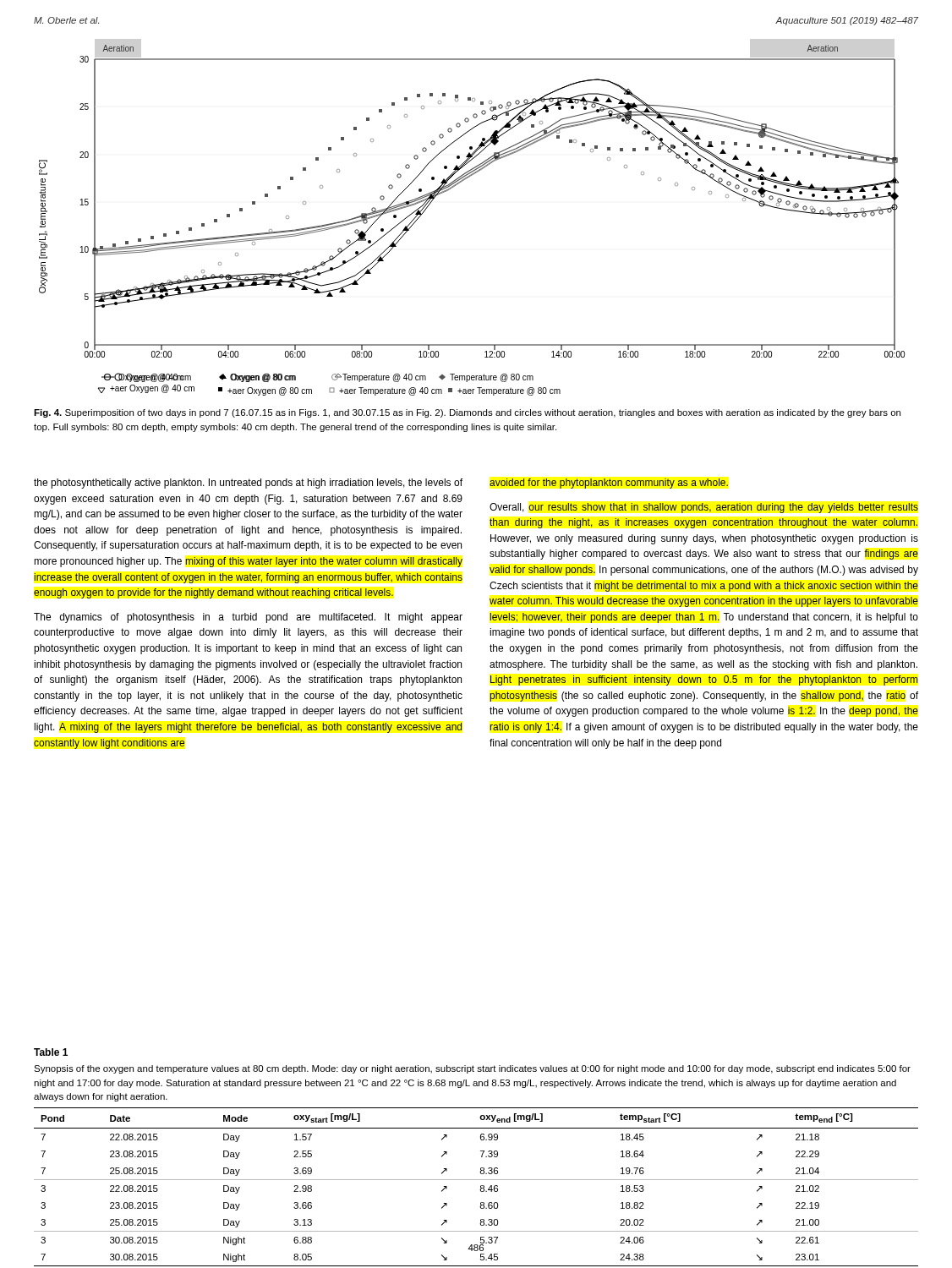Click a line chart
Viewport: 952px width, 1268px height.
coord(476,214)
